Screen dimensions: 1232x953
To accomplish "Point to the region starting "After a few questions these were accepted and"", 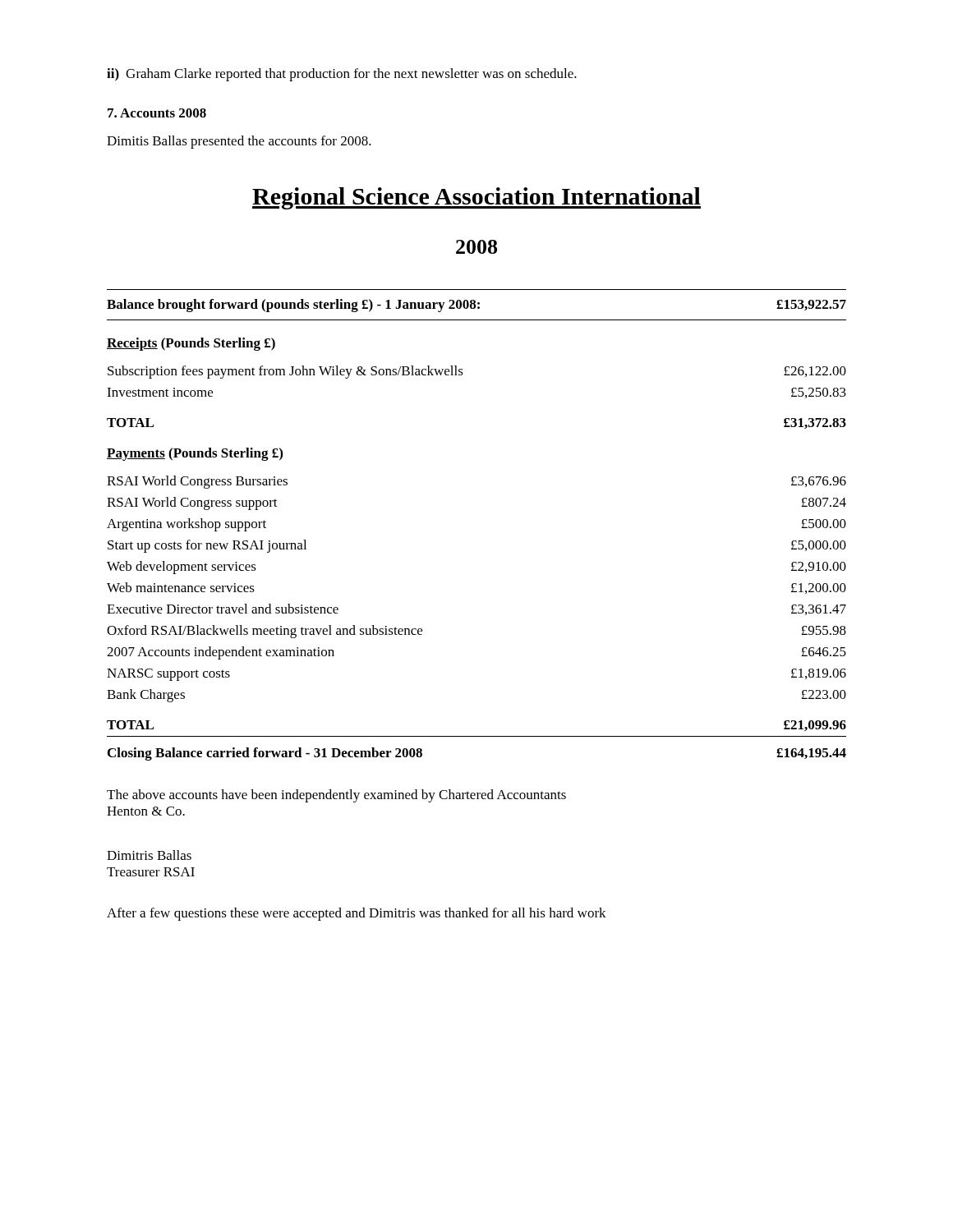I will (356, 913).
